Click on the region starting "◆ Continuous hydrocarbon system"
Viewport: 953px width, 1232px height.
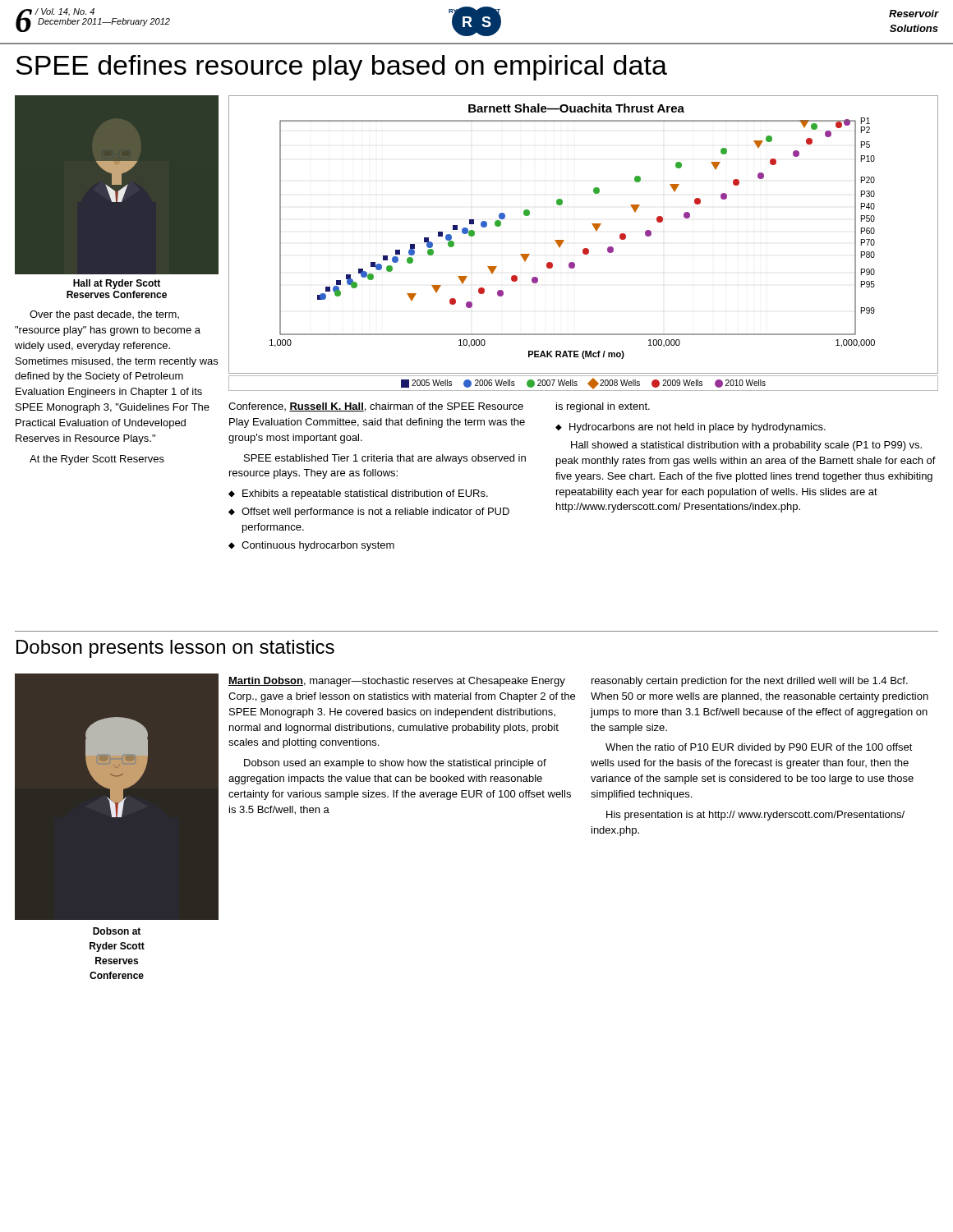click(384, 545)
